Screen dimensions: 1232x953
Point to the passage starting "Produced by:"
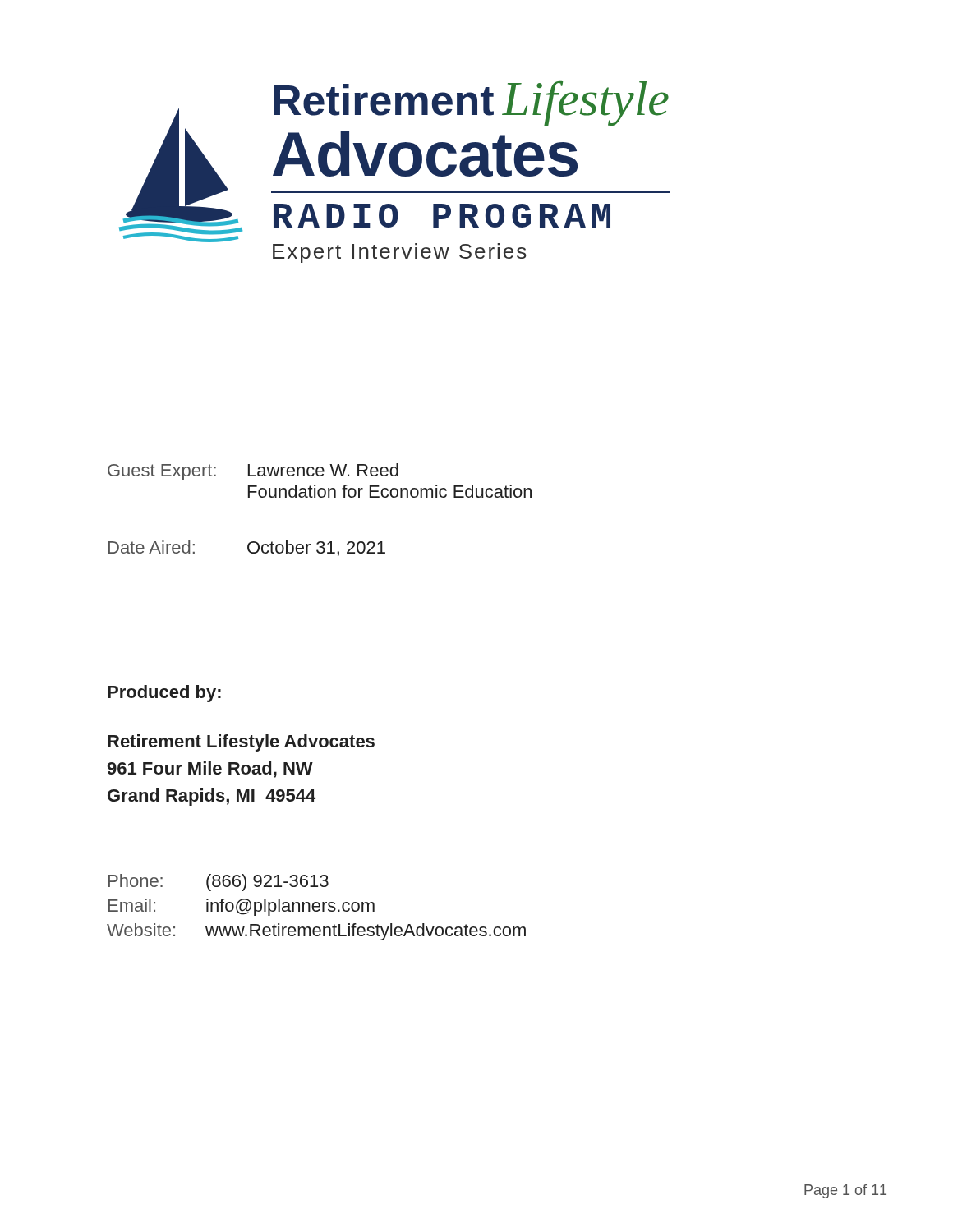pyautogui.click(x=165, y=692)
